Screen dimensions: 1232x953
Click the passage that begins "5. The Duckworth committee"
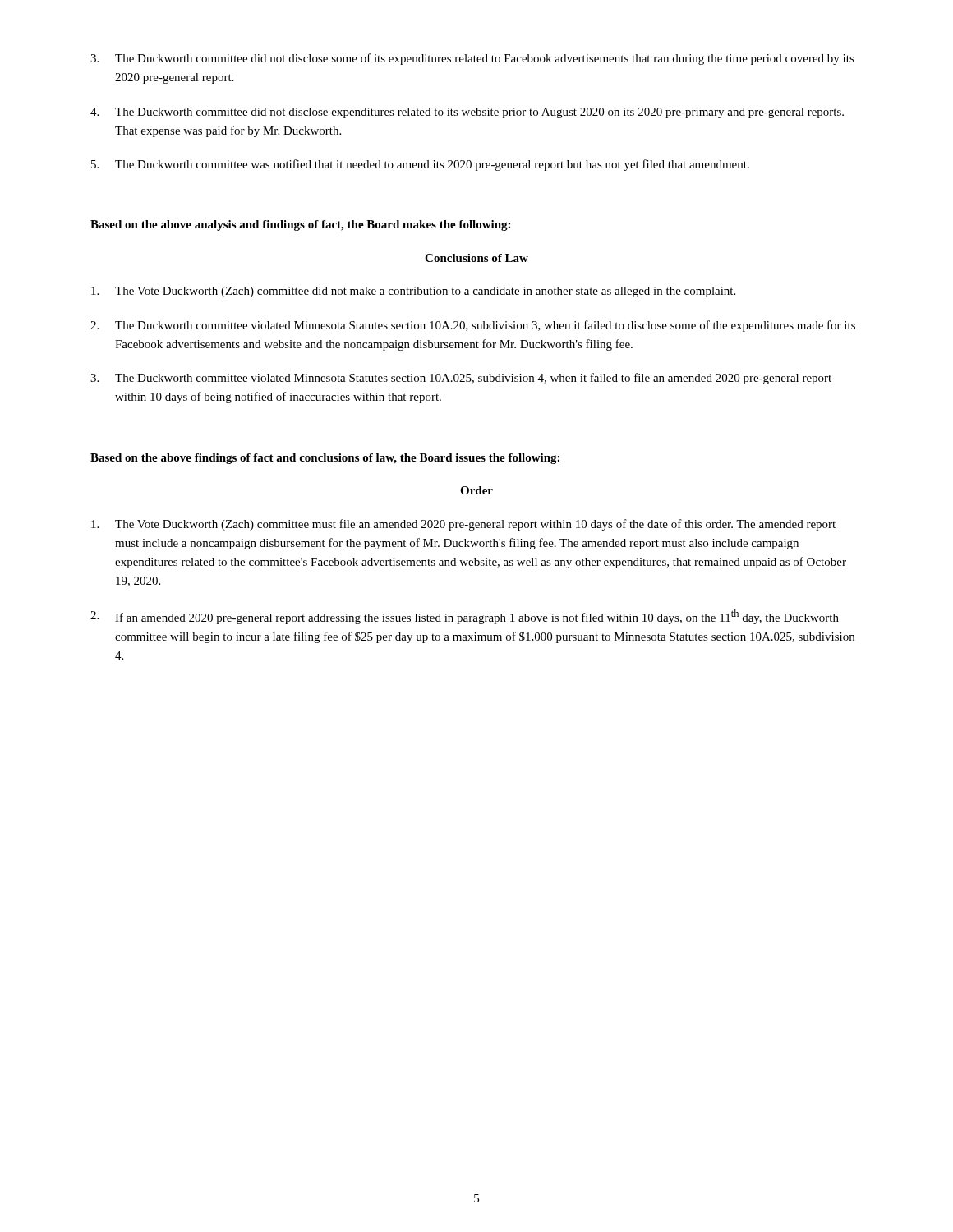(476, 165)
